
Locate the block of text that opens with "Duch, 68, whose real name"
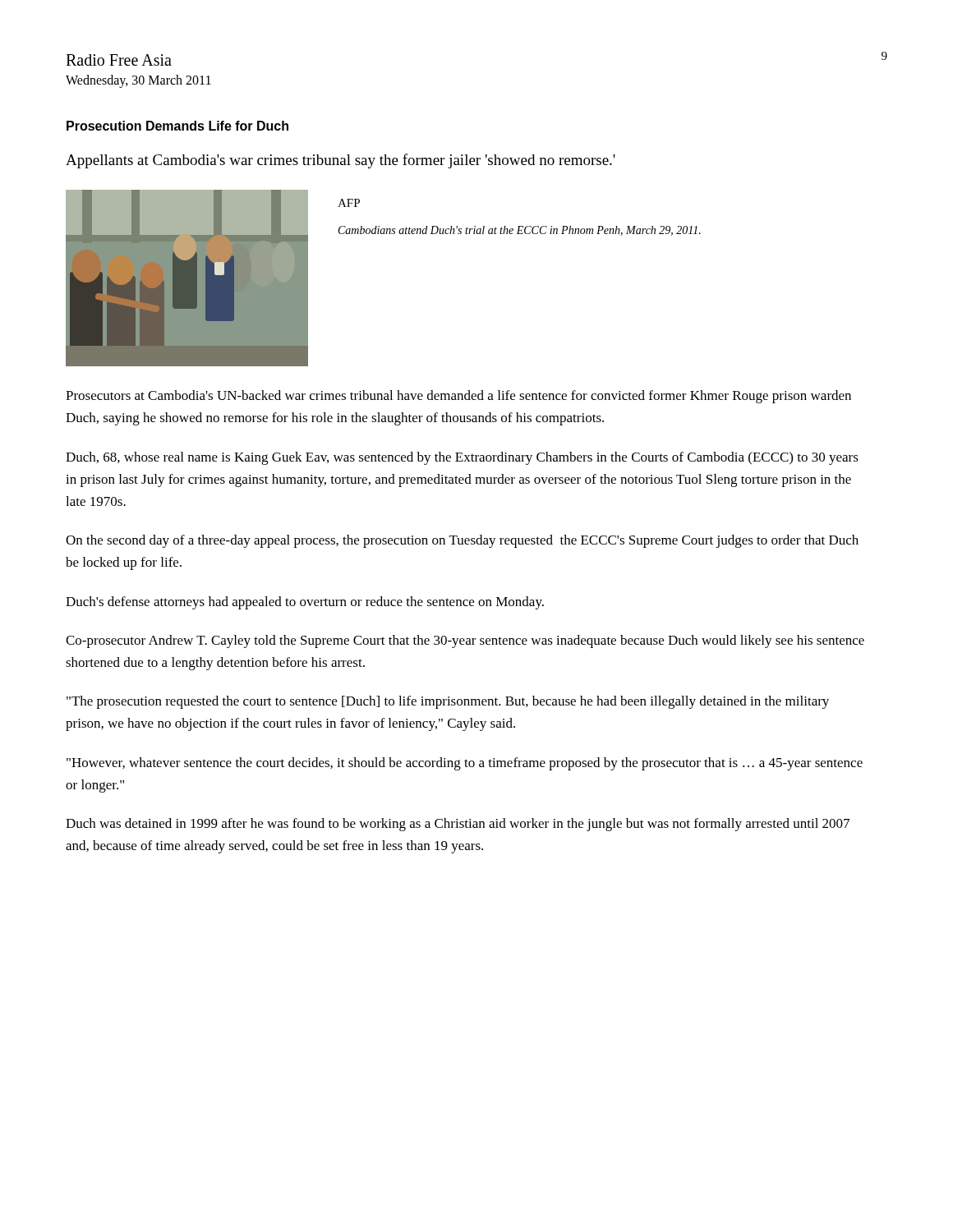click(462, 479)
